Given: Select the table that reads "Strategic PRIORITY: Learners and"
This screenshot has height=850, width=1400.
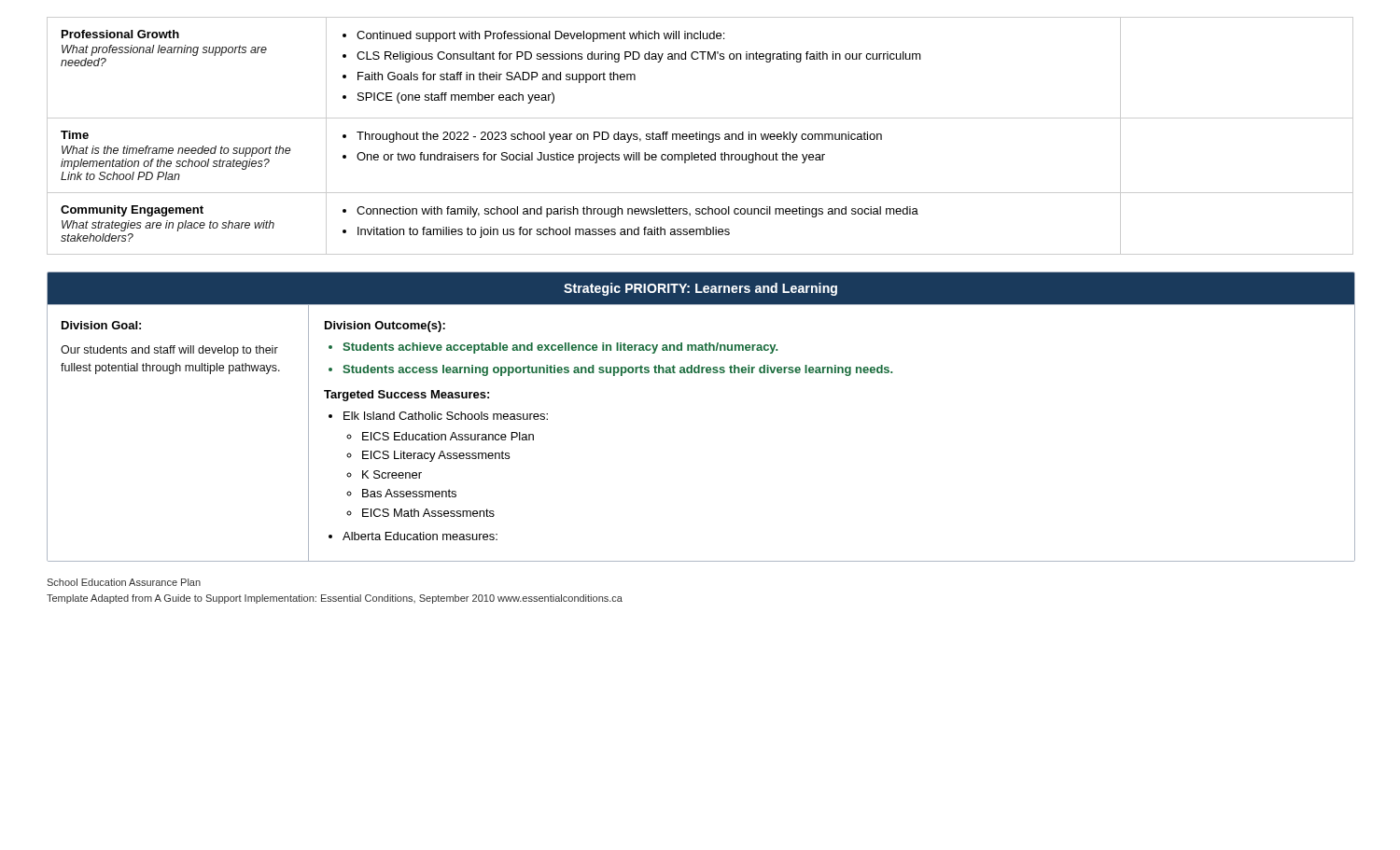Looking at the screenshot, I should pos(700,417).
